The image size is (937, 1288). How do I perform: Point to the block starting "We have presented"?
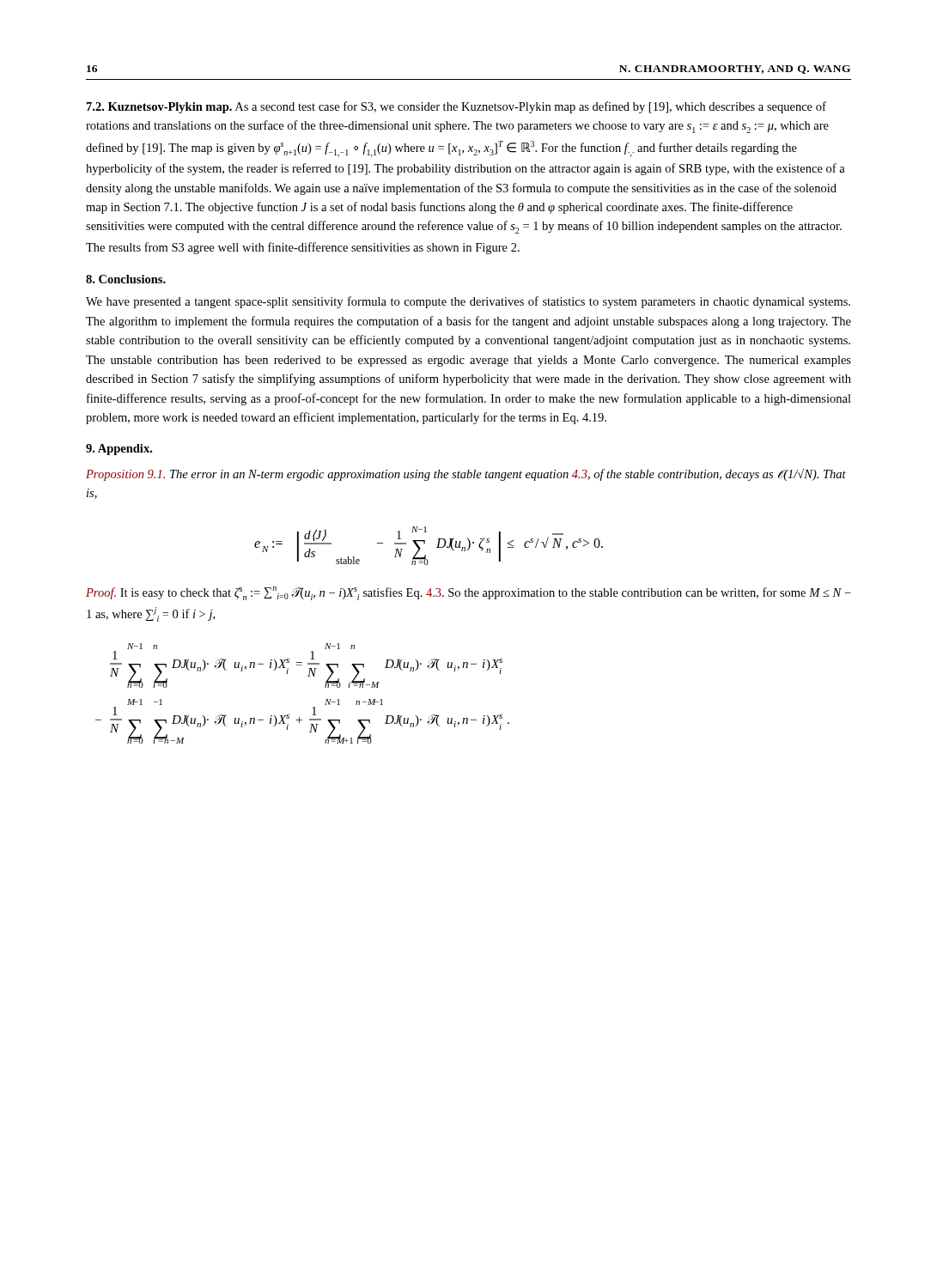coord(468,360)
